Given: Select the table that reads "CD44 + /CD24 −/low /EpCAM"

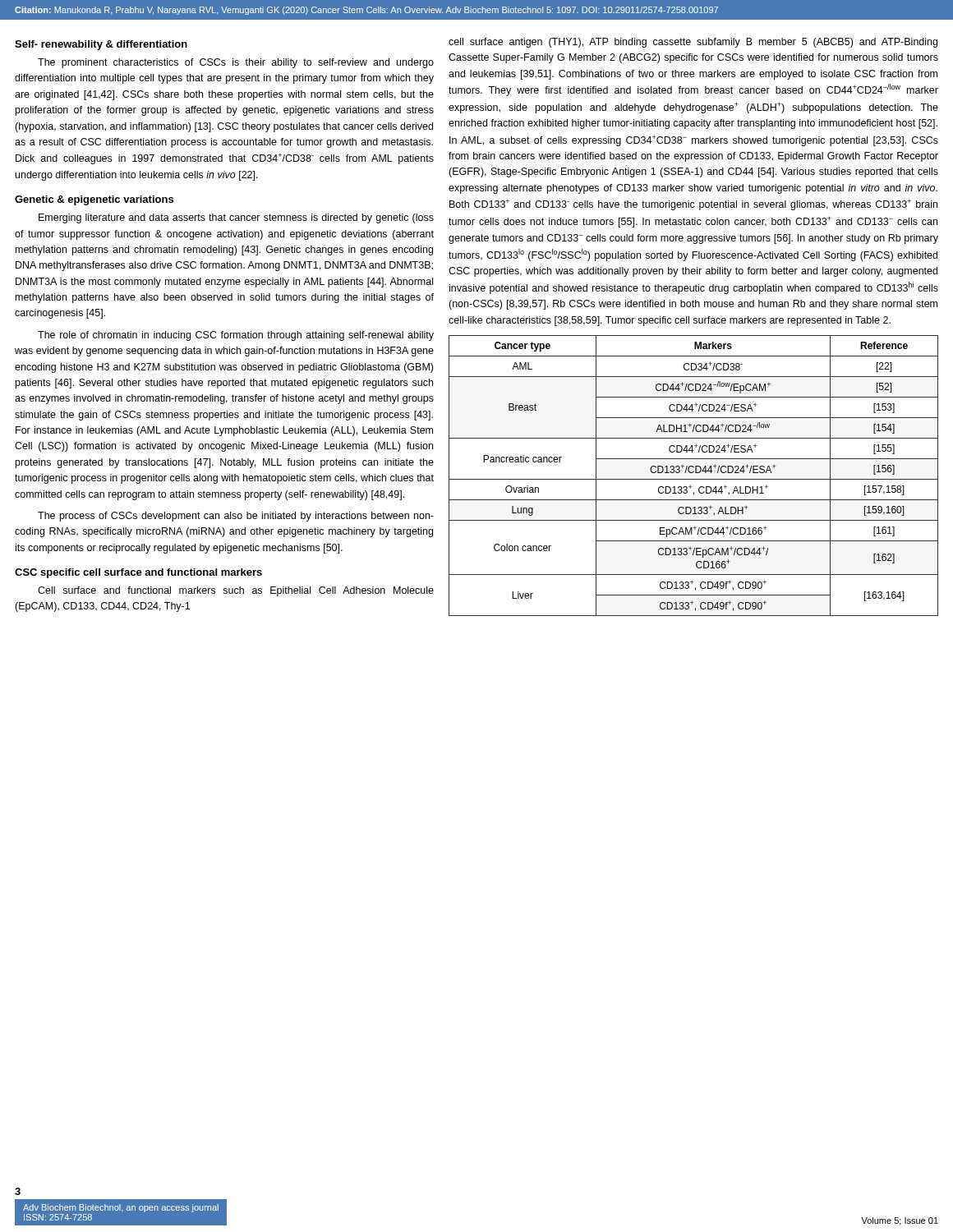Looking at the screenshot, I should tap(693, 476).
